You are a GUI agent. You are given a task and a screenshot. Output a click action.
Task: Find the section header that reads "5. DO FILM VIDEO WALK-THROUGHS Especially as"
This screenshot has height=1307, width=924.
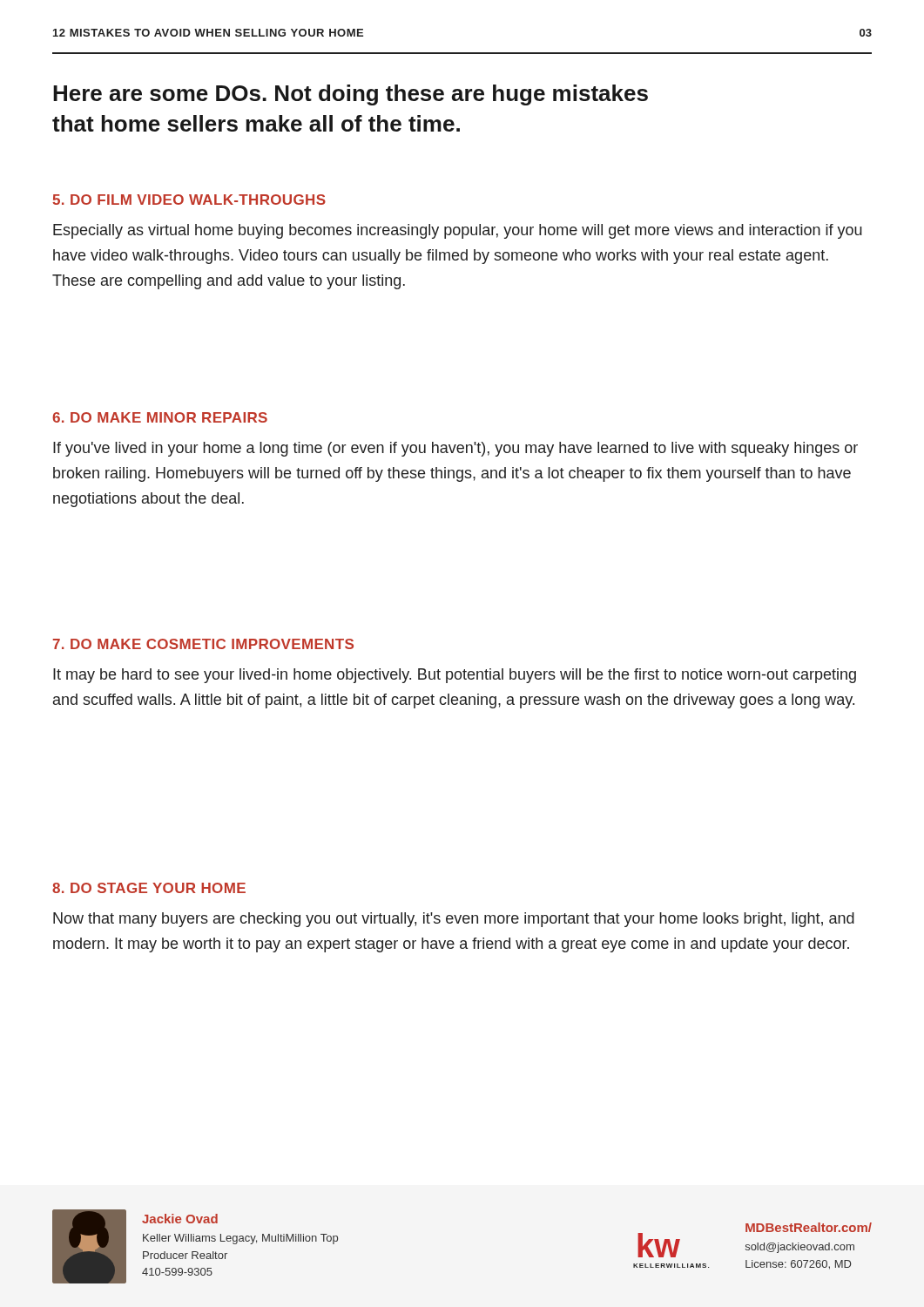point(462,242)
